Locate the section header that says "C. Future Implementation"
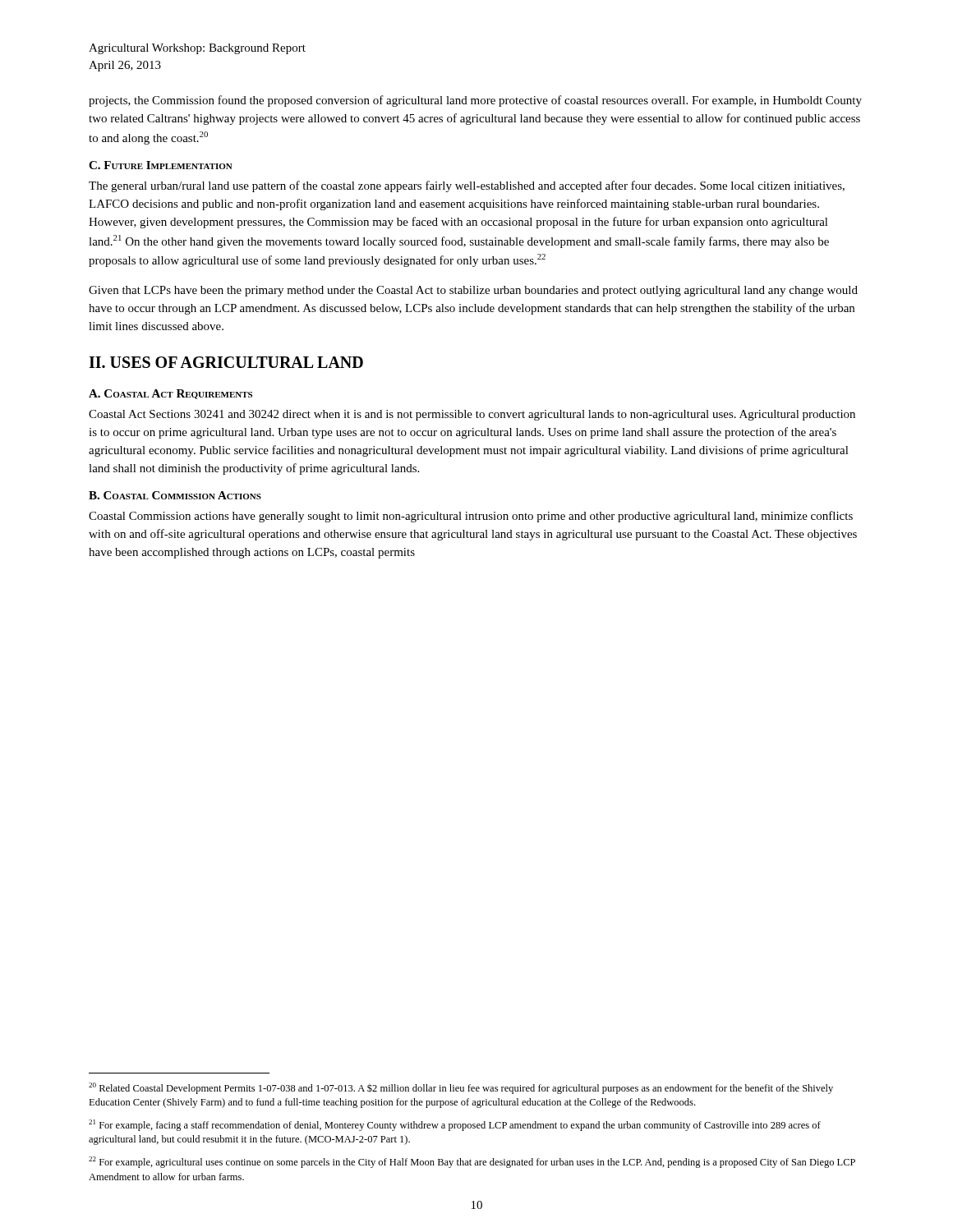This screenshot has width=953, height=1232. point(161,165)
